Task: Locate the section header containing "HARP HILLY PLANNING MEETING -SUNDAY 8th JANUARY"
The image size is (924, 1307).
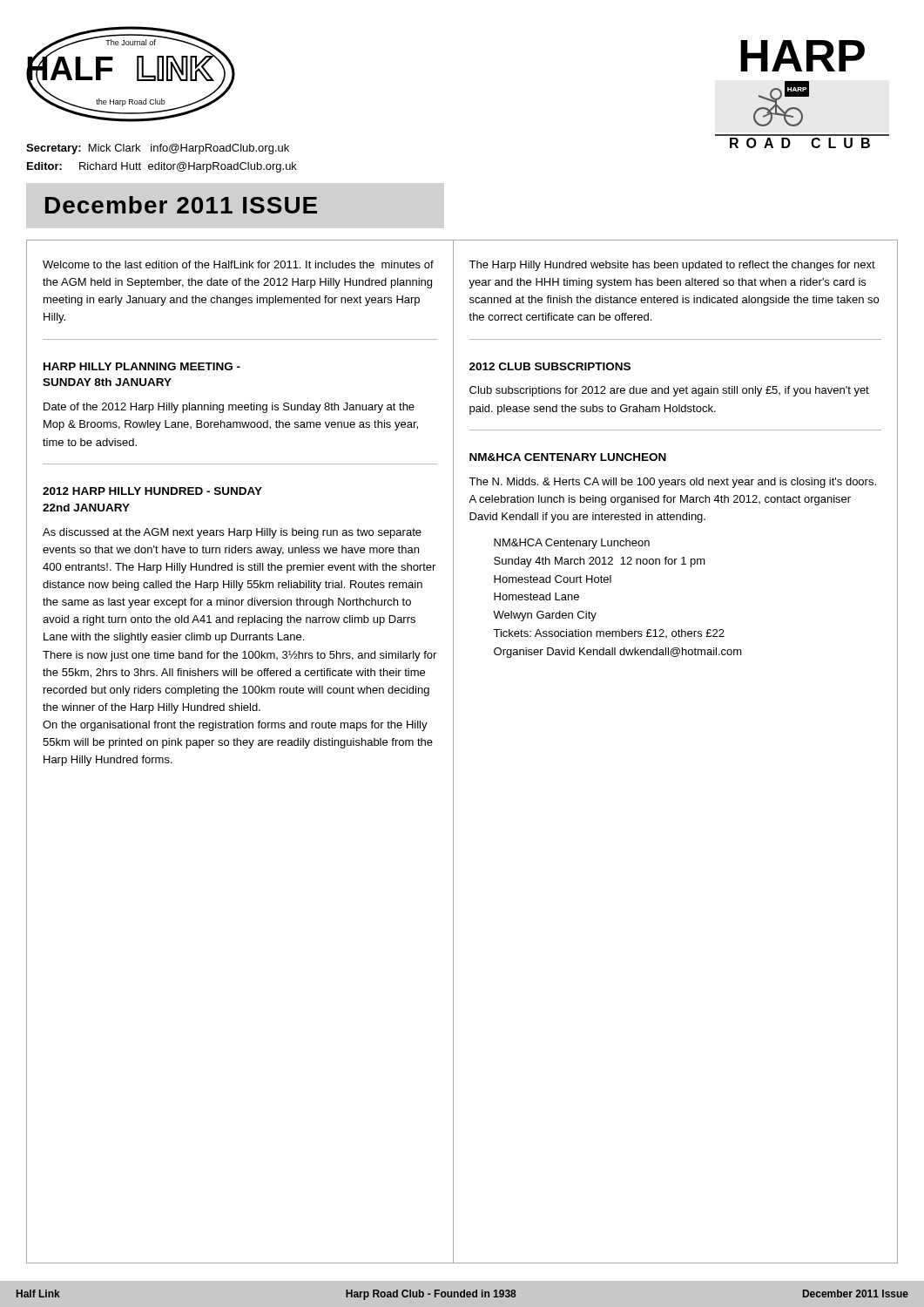Action: click(x=142, y=374)
